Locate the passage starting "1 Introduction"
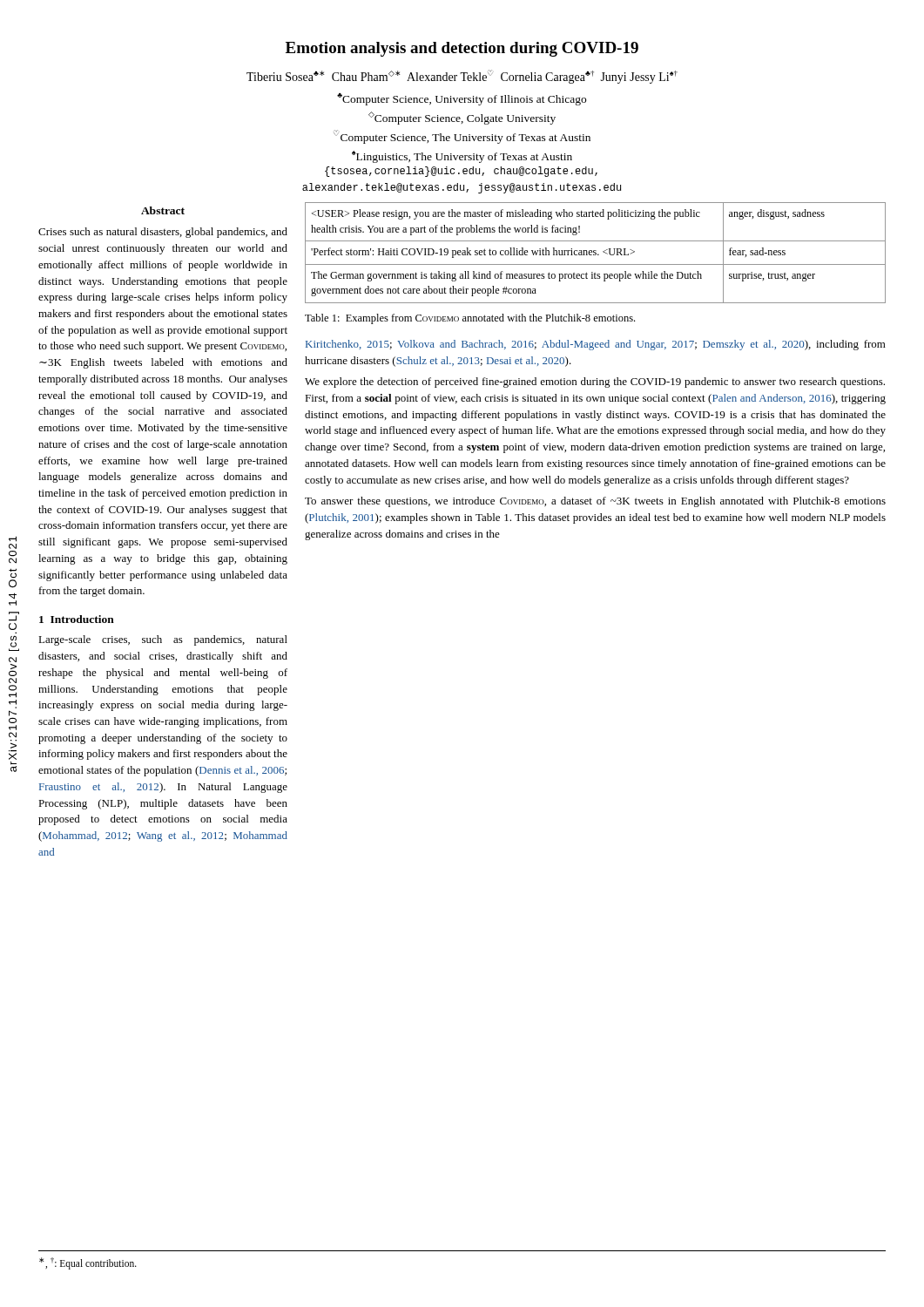Image resolution: width=924 pixels, height=1307 pixels. tap(76, 619)
